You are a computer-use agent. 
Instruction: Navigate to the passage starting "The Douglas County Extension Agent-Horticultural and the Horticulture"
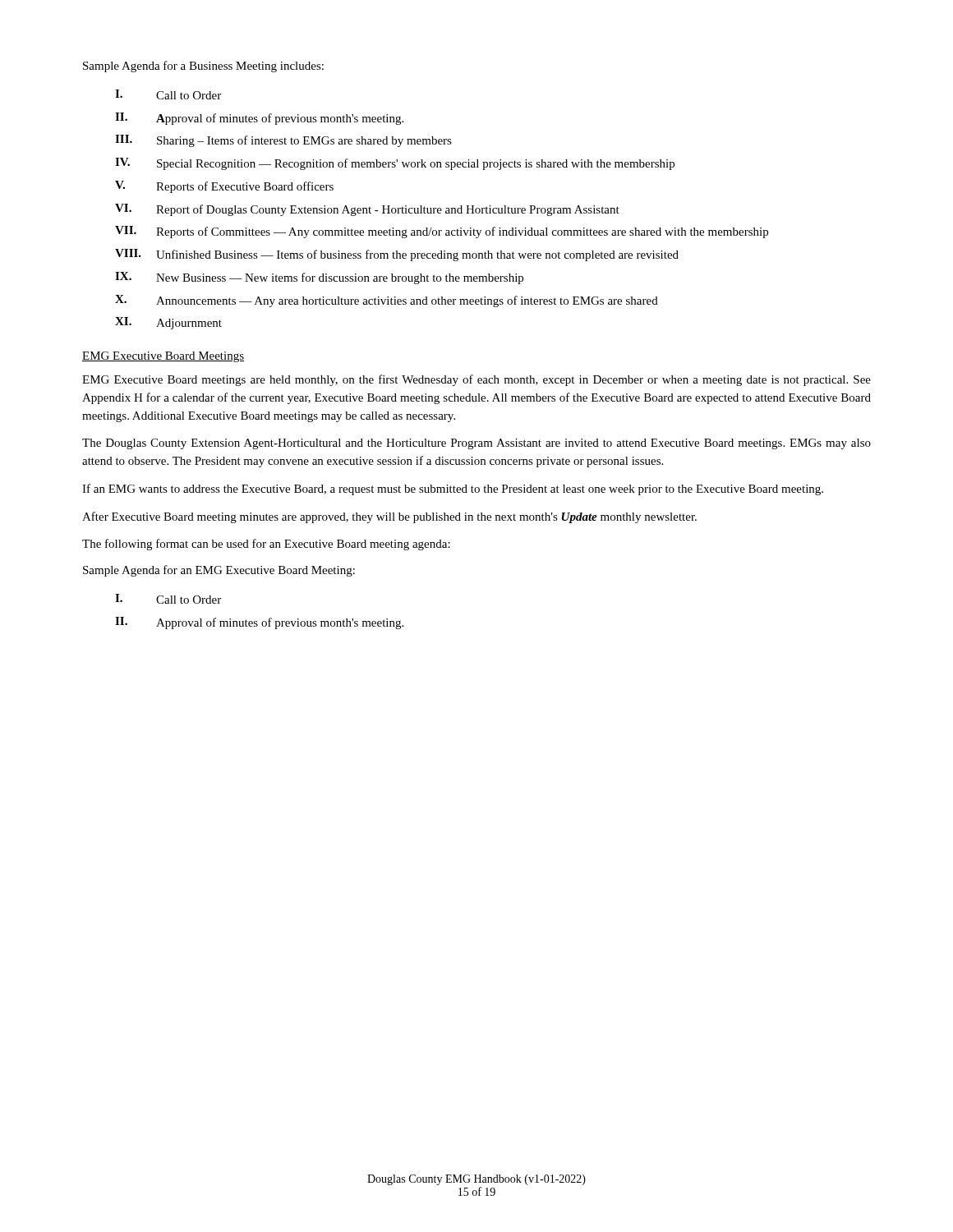(476, 452)
